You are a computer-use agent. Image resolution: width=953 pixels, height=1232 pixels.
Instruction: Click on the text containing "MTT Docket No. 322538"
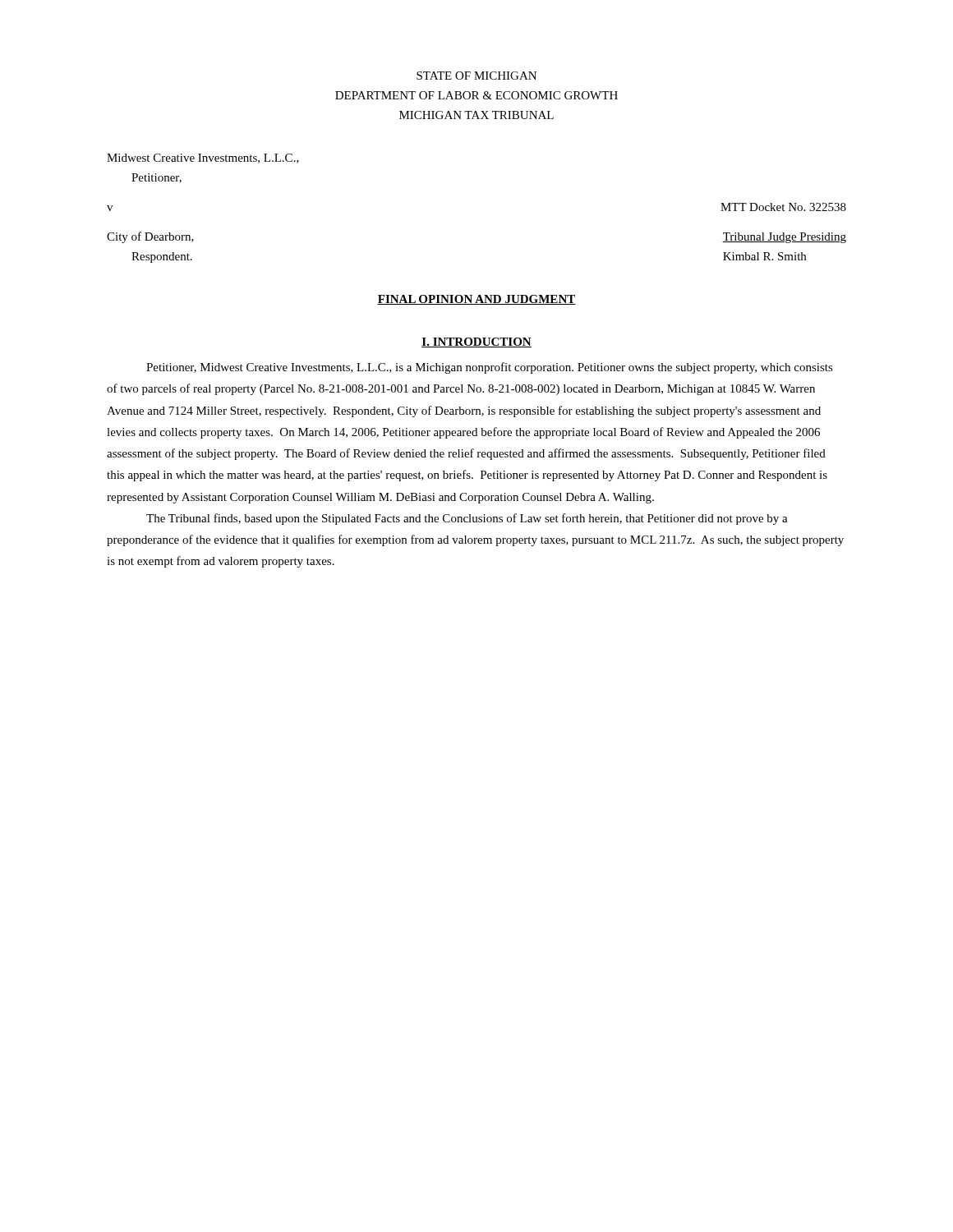pyautogui.click(x=783, y=207)
